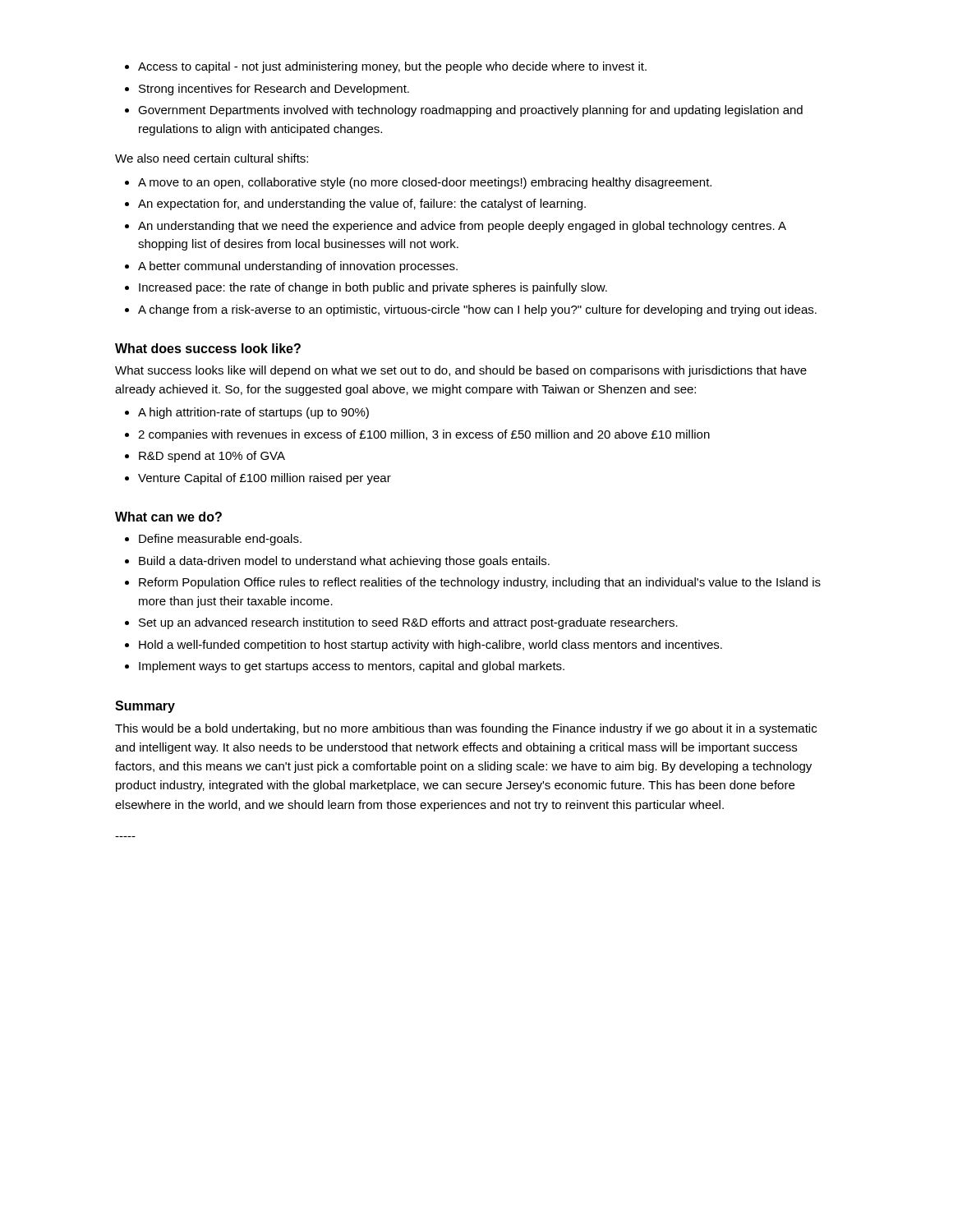Click the passage that begins "An expectation for,"
Viewport: 953px width, 1232px height.
pos(476,204)
